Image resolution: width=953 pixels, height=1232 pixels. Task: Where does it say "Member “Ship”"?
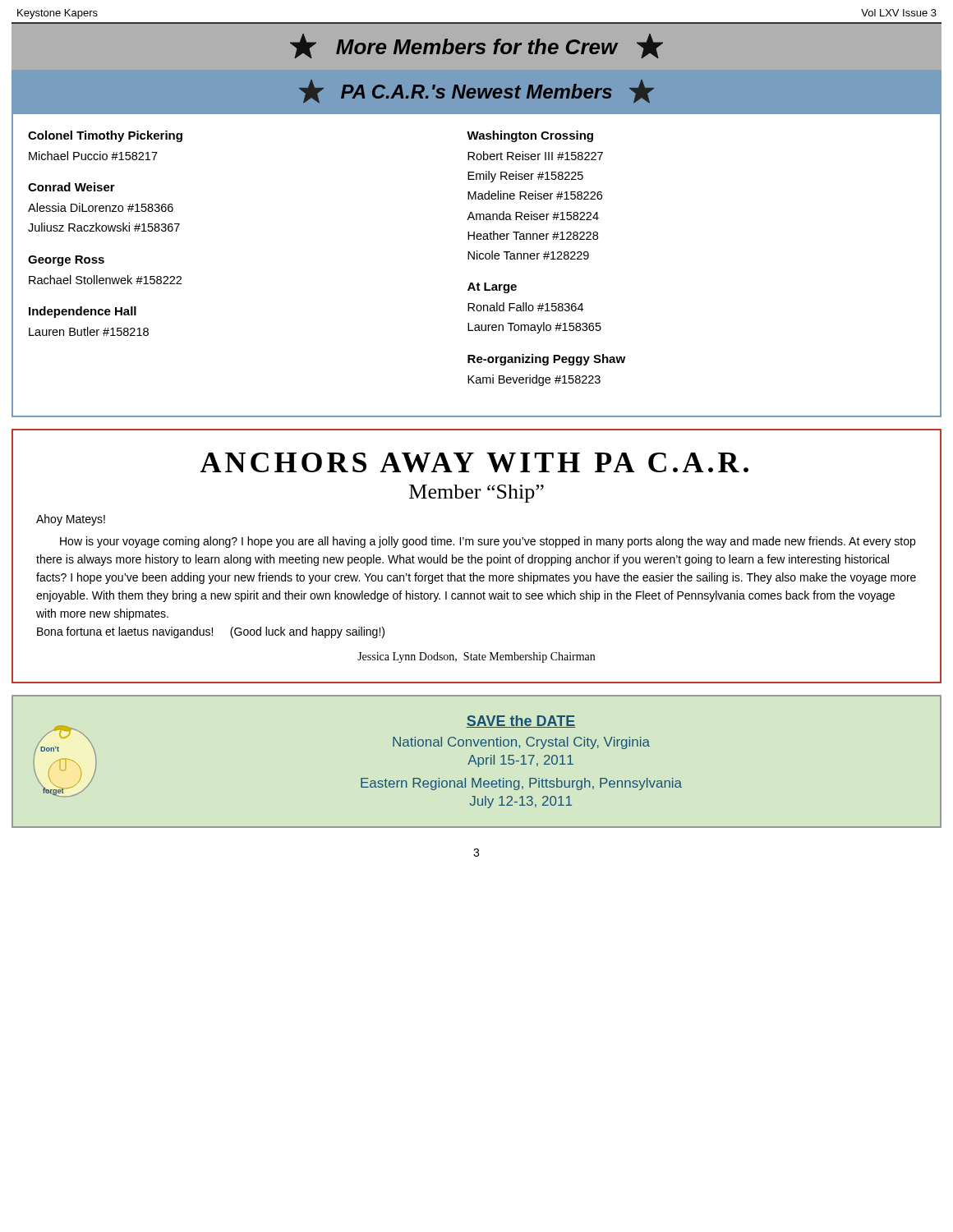pos(476,491)
